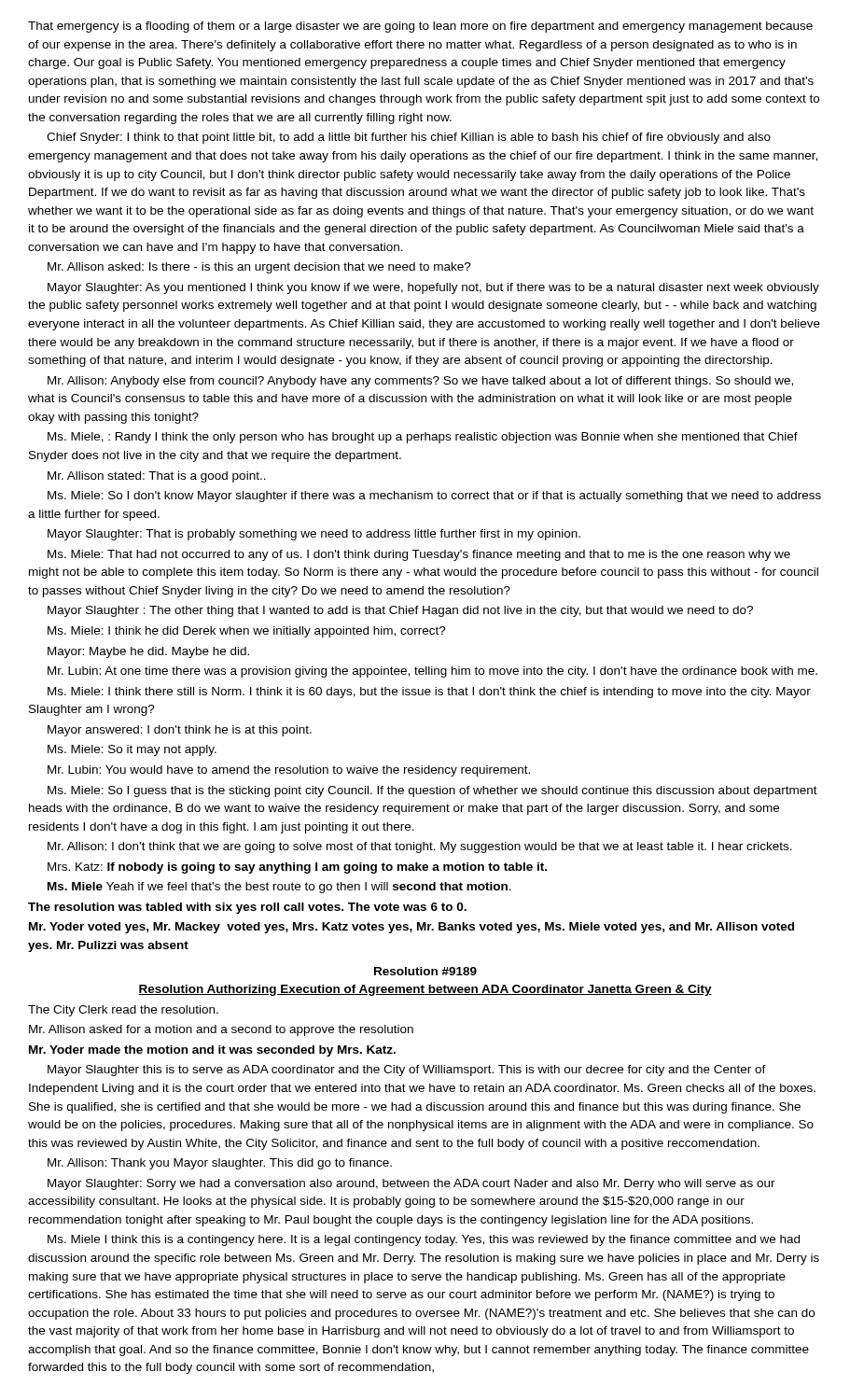Locate the text block with the text "Mr. Yoder voted yes, Mr. Mackey"
The width and height of the screenshot is (850, 1400).
(425, 936)
